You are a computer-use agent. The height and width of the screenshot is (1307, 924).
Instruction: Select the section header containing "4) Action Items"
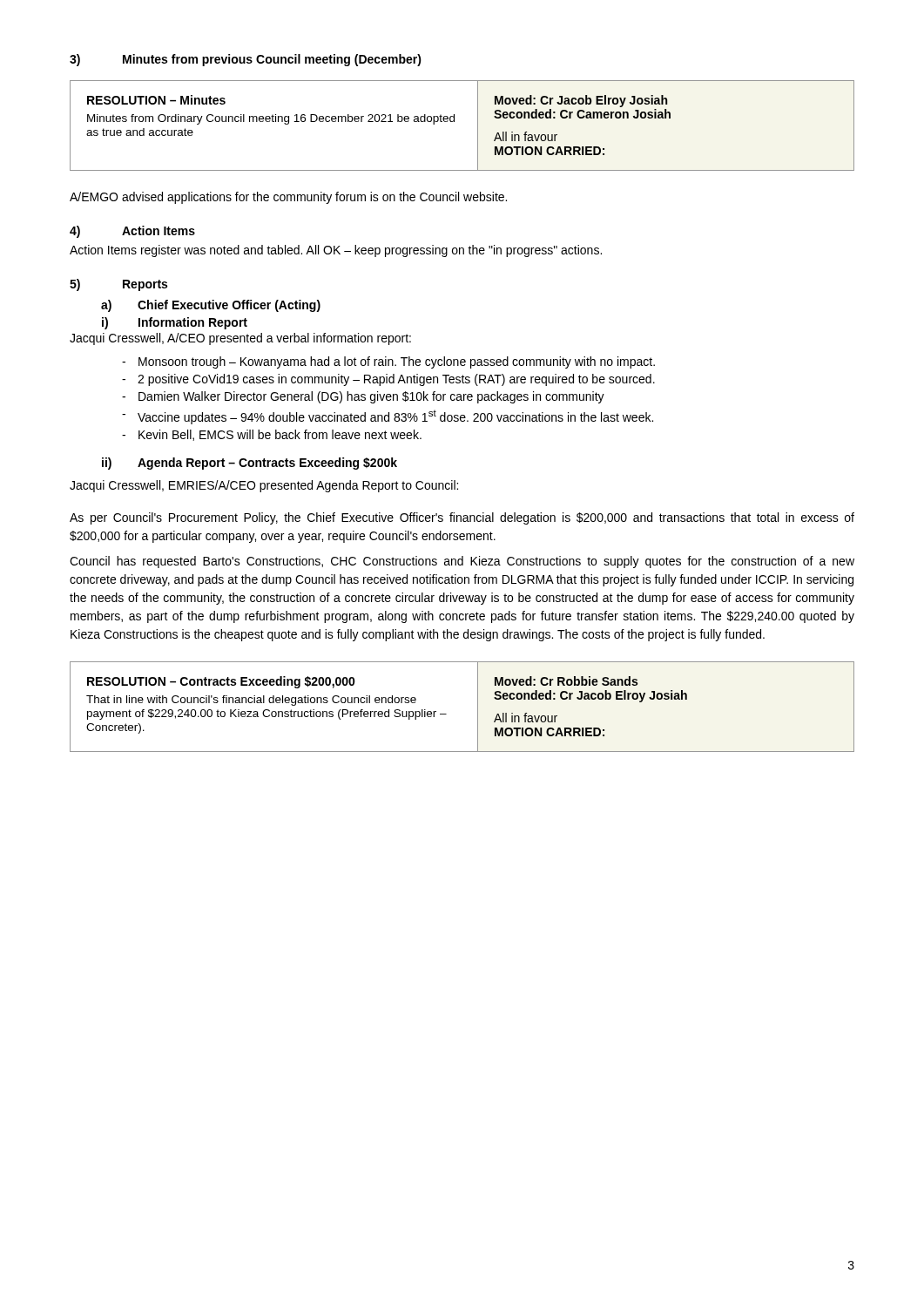132,231
